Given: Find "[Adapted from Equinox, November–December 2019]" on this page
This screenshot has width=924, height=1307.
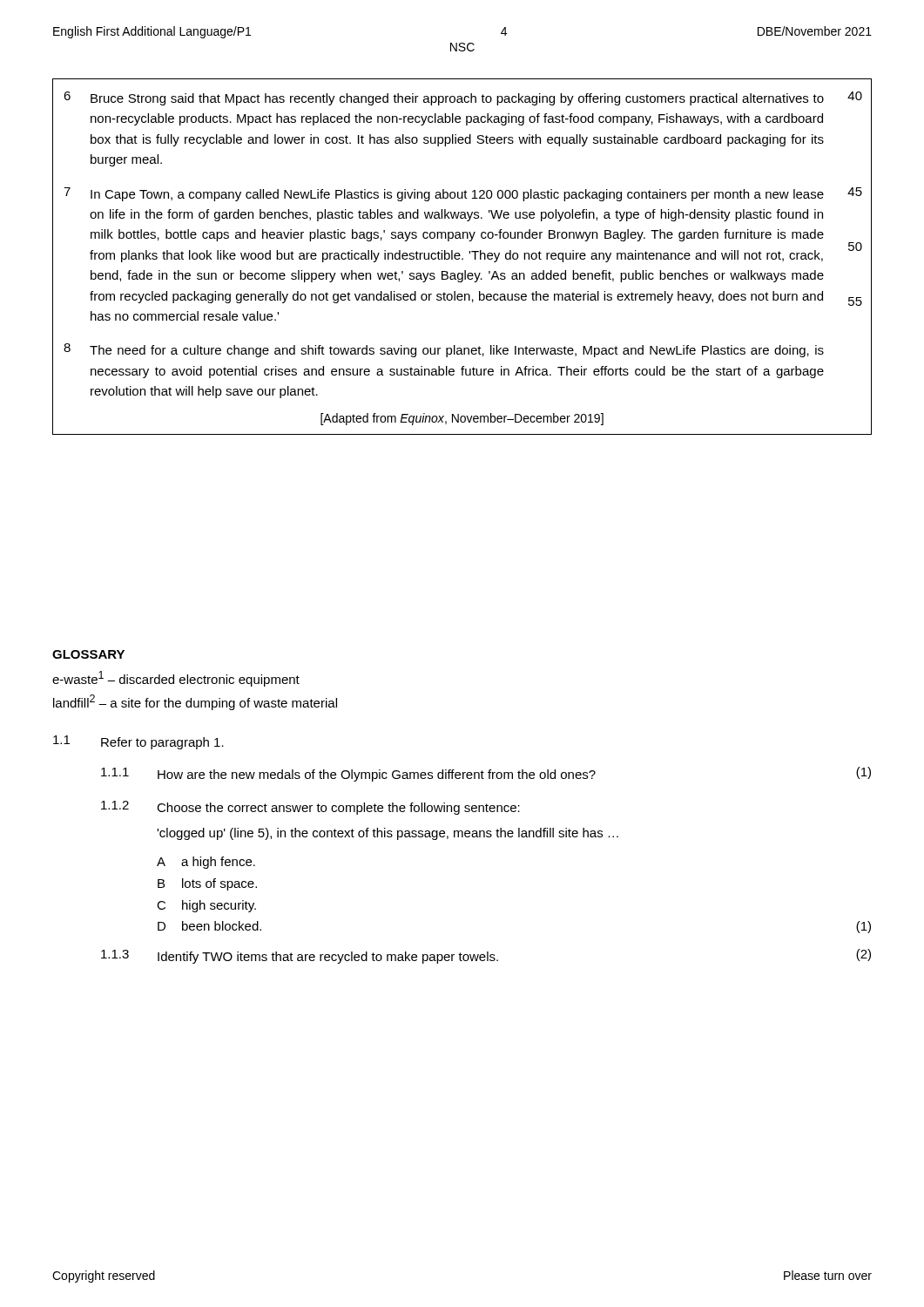Looking at the screenshot, I should pyautogui.click(x=462, y=419).
